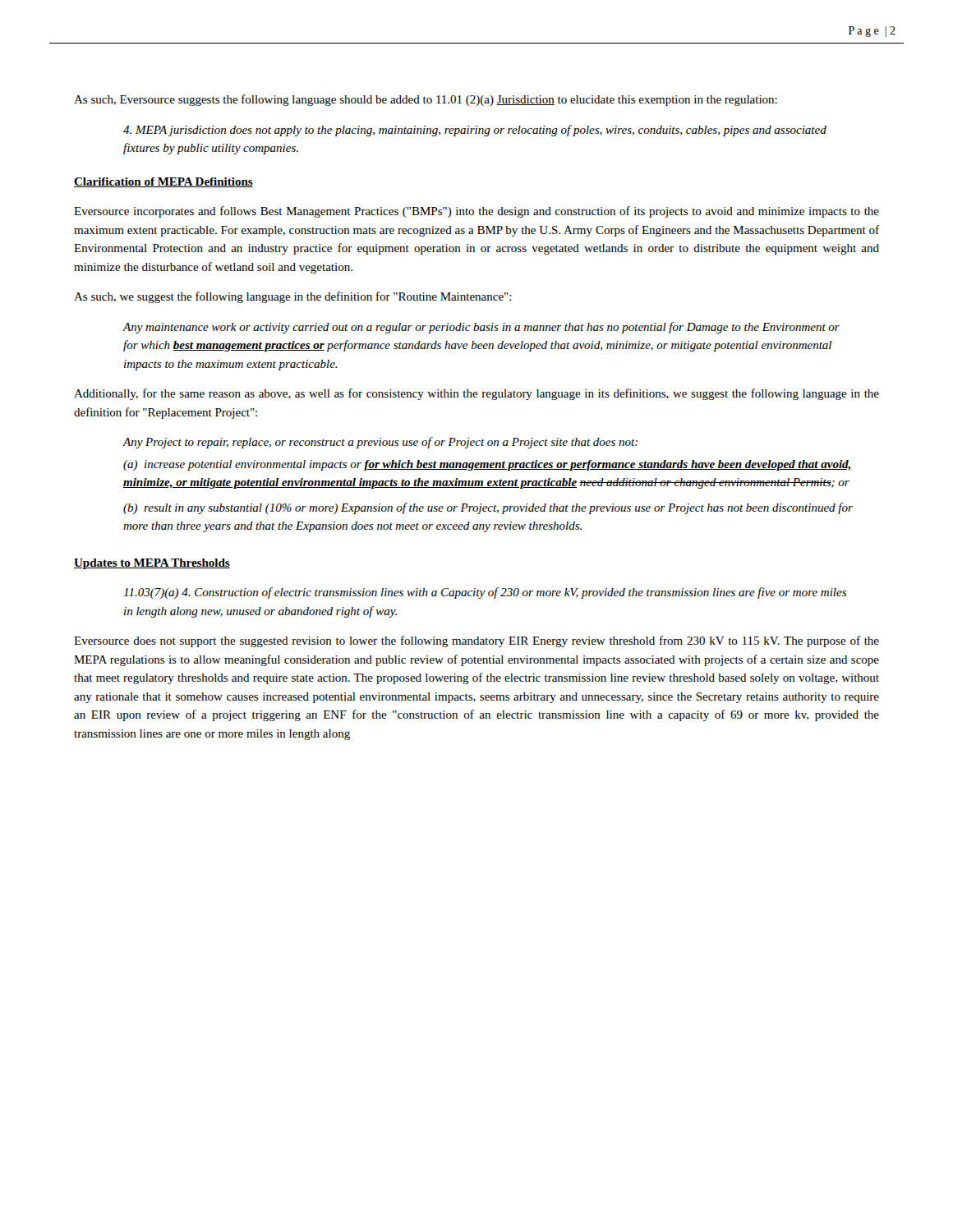This screenshot has height=1232, width=953.
Task: Point to the block beginning "Eversource does not support the"
Action: pyautogui.click(x=476, y=687)
